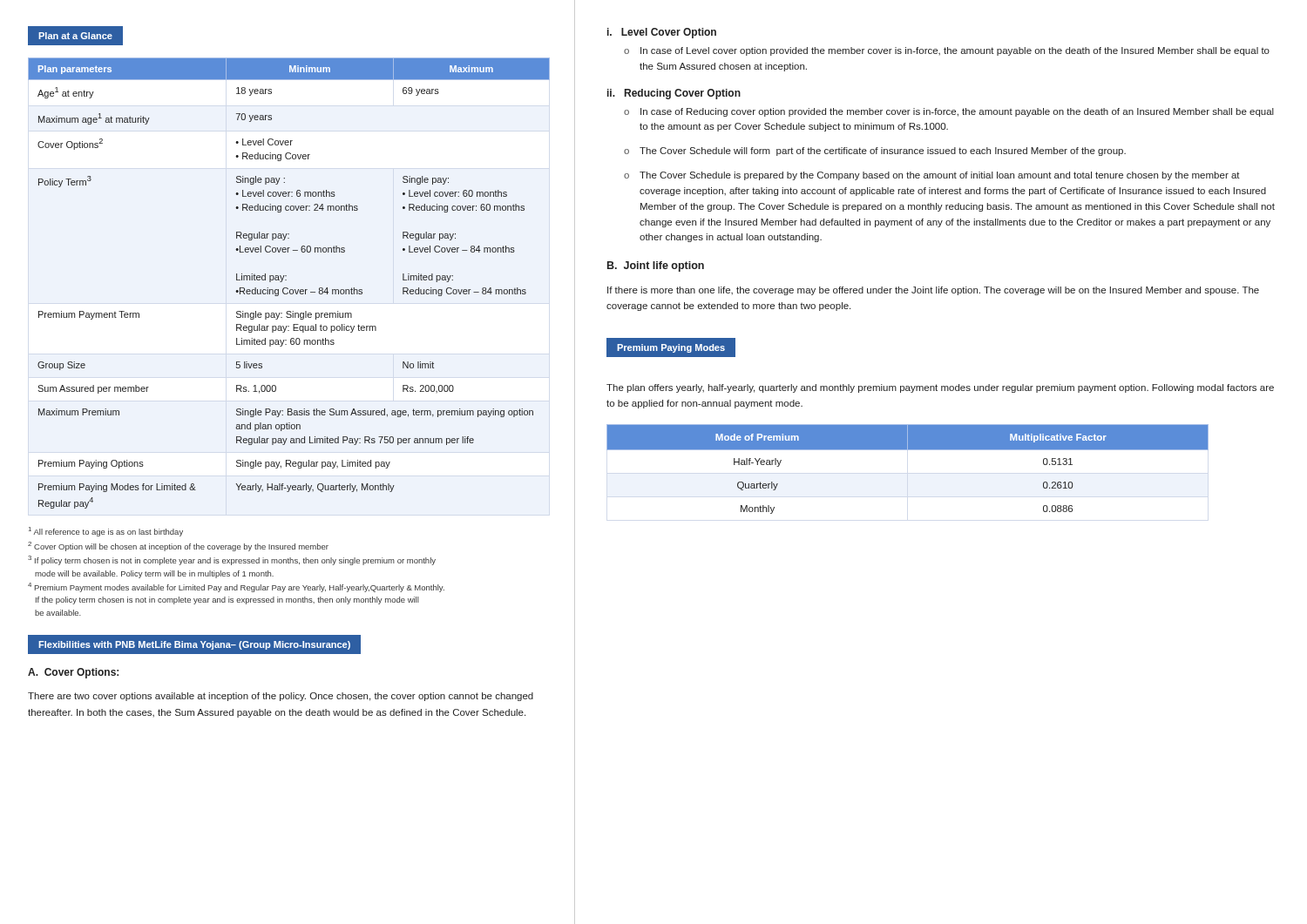Locate the text "Plan at a Glance"
Screen dimensions: 924x1307
click(x=75, y=36)
